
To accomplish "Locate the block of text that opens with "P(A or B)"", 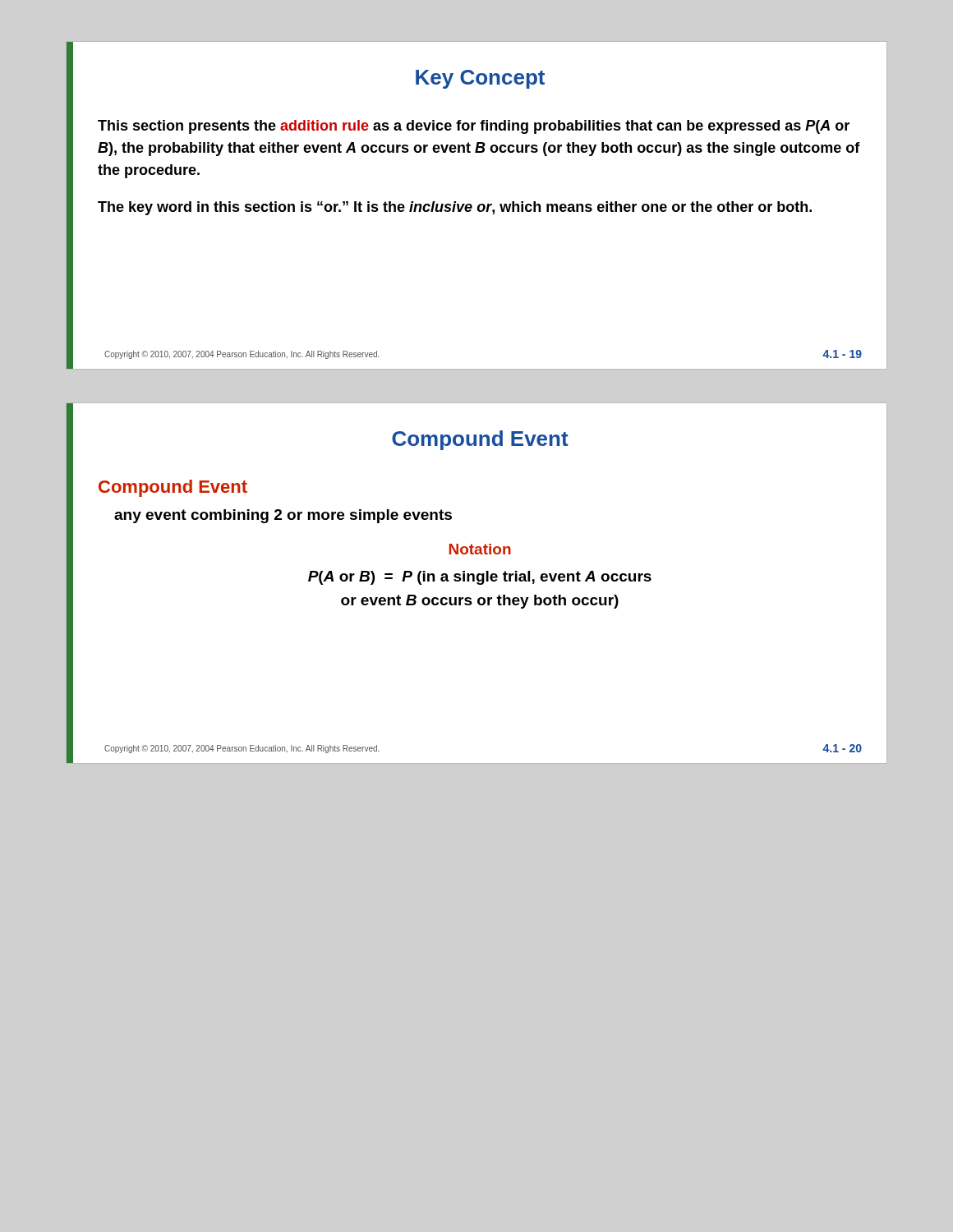I will point(480,588).
